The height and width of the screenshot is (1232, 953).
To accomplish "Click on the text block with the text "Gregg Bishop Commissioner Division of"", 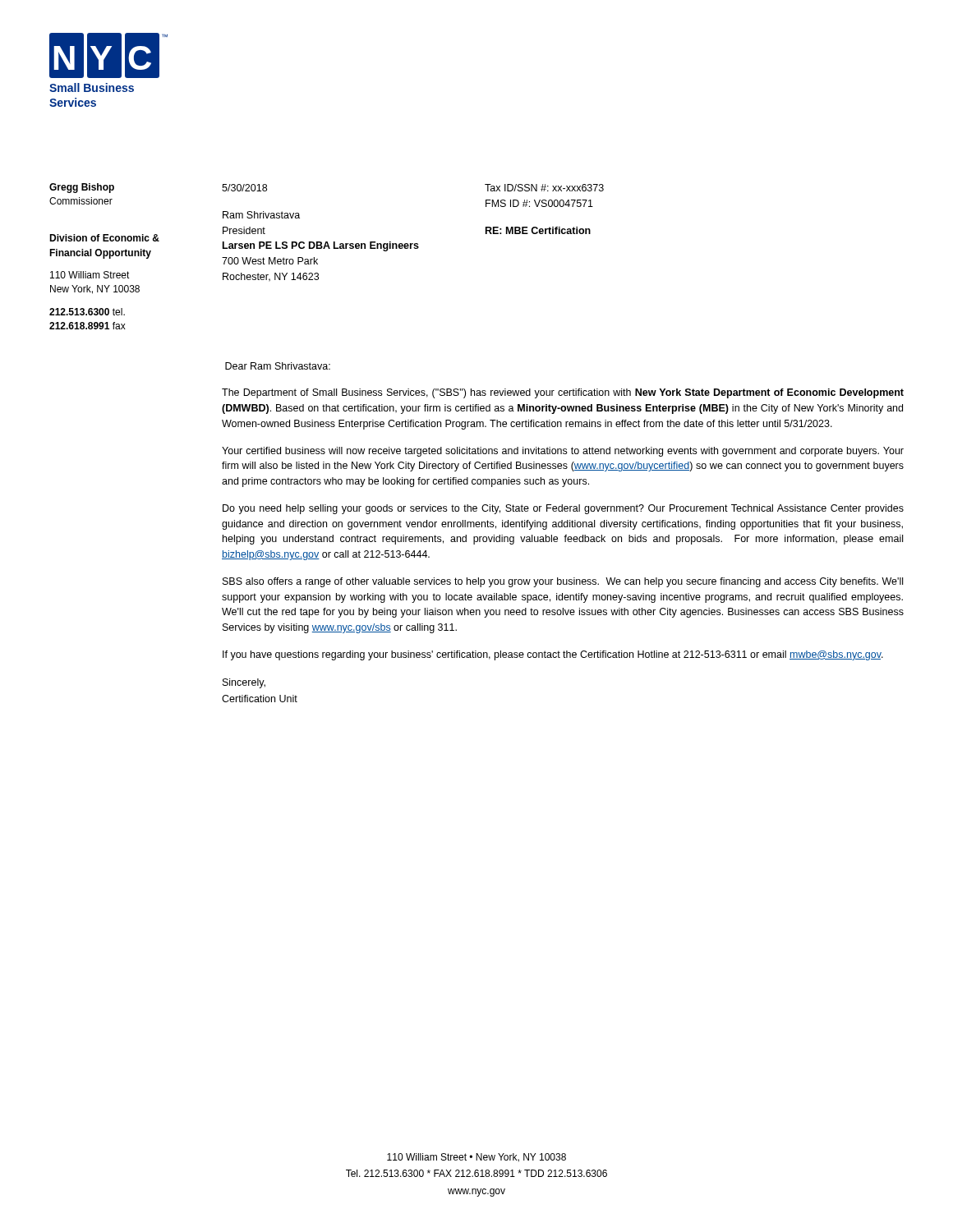I will point(123,257).
